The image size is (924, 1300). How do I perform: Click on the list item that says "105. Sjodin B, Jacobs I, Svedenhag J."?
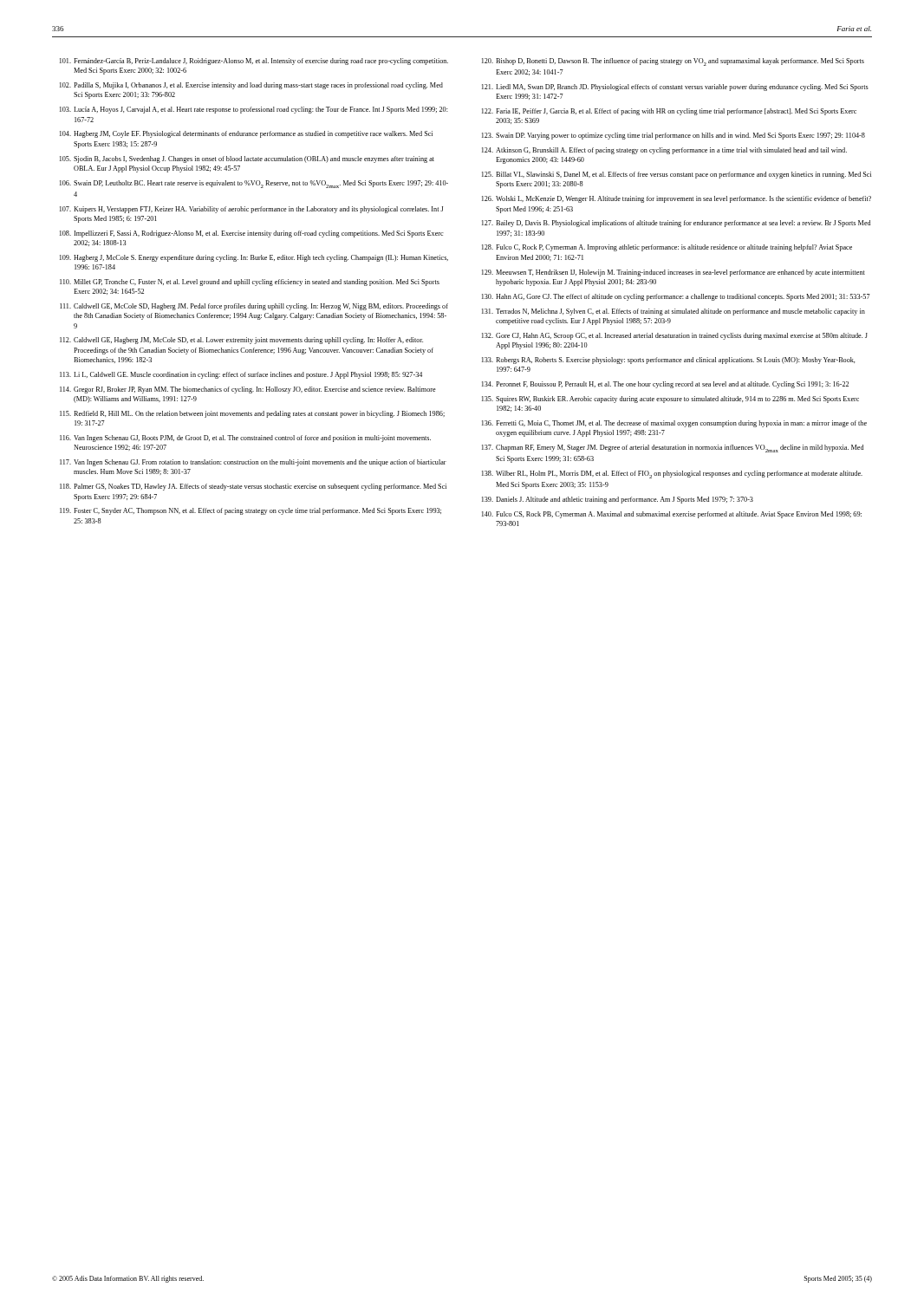click(251, 164)
